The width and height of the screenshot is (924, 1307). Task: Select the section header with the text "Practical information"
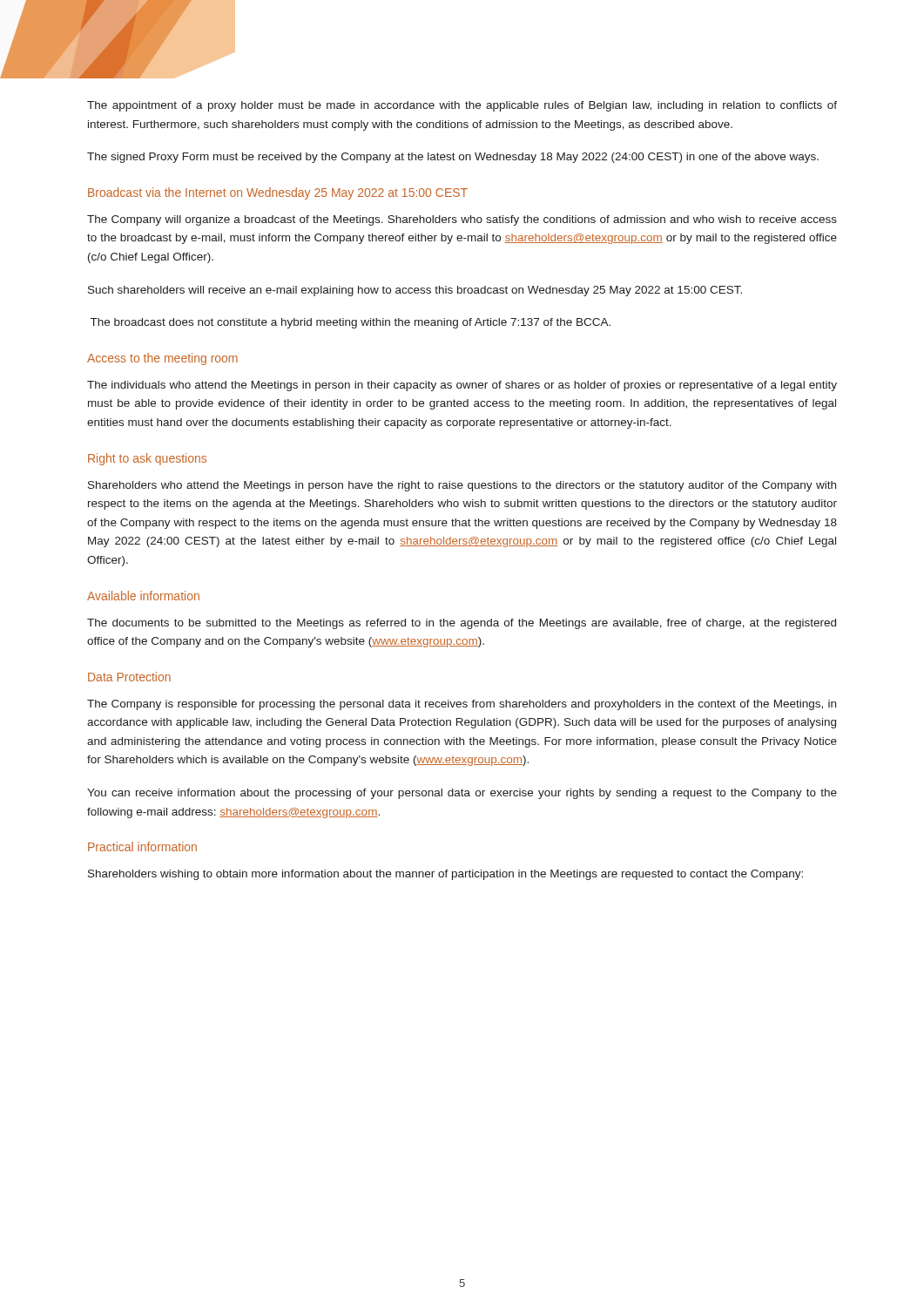[142, 847]
